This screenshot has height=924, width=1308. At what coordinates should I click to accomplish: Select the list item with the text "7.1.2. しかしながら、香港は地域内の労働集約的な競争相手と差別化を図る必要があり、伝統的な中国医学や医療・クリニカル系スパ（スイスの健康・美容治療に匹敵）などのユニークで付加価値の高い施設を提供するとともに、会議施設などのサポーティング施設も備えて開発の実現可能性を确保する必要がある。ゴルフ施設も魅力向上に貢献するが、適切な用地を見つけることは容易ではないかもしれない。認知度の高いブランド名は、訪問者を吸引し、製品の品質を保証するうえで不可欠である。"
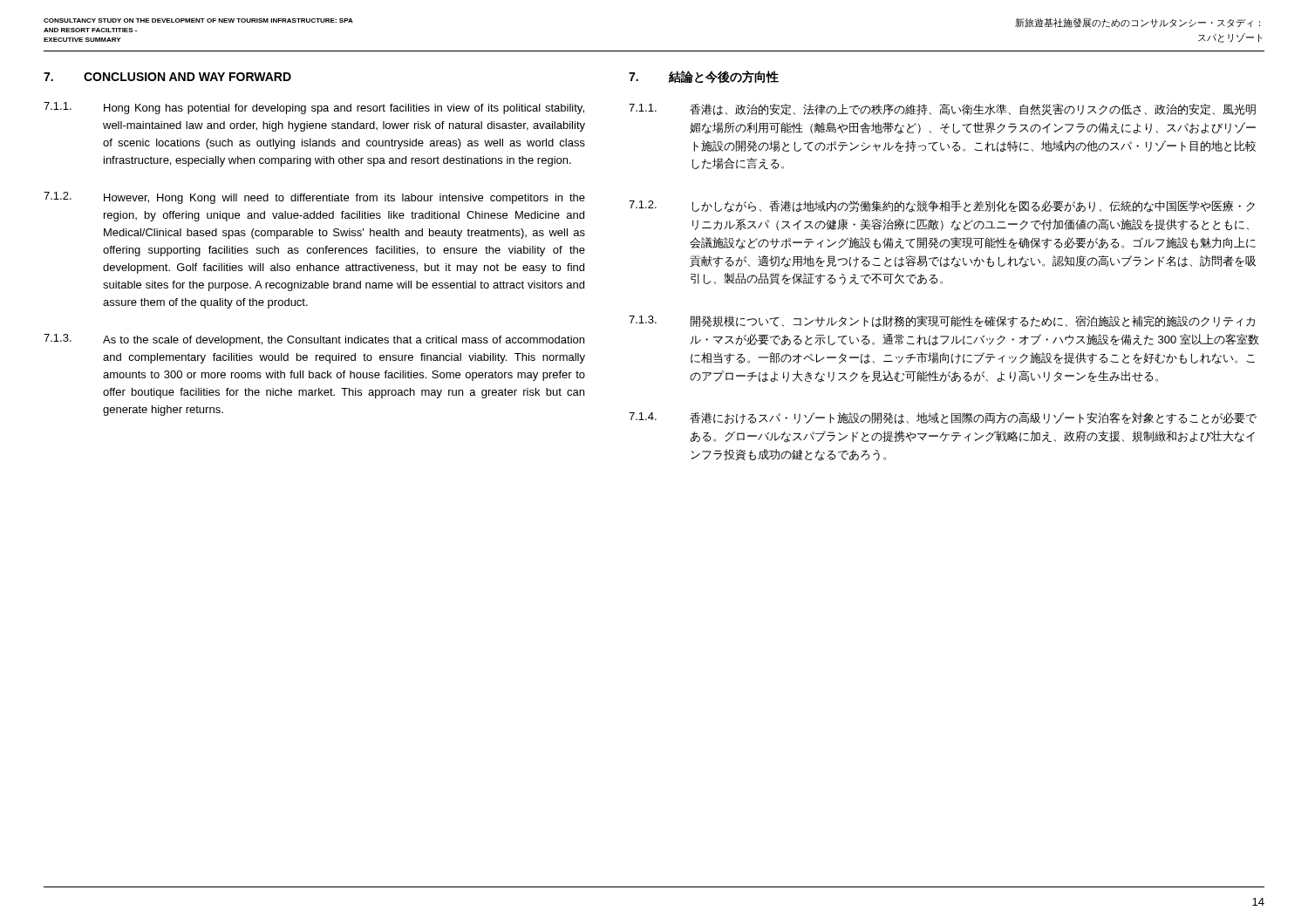pyautogui.click(x=947, y=243)
